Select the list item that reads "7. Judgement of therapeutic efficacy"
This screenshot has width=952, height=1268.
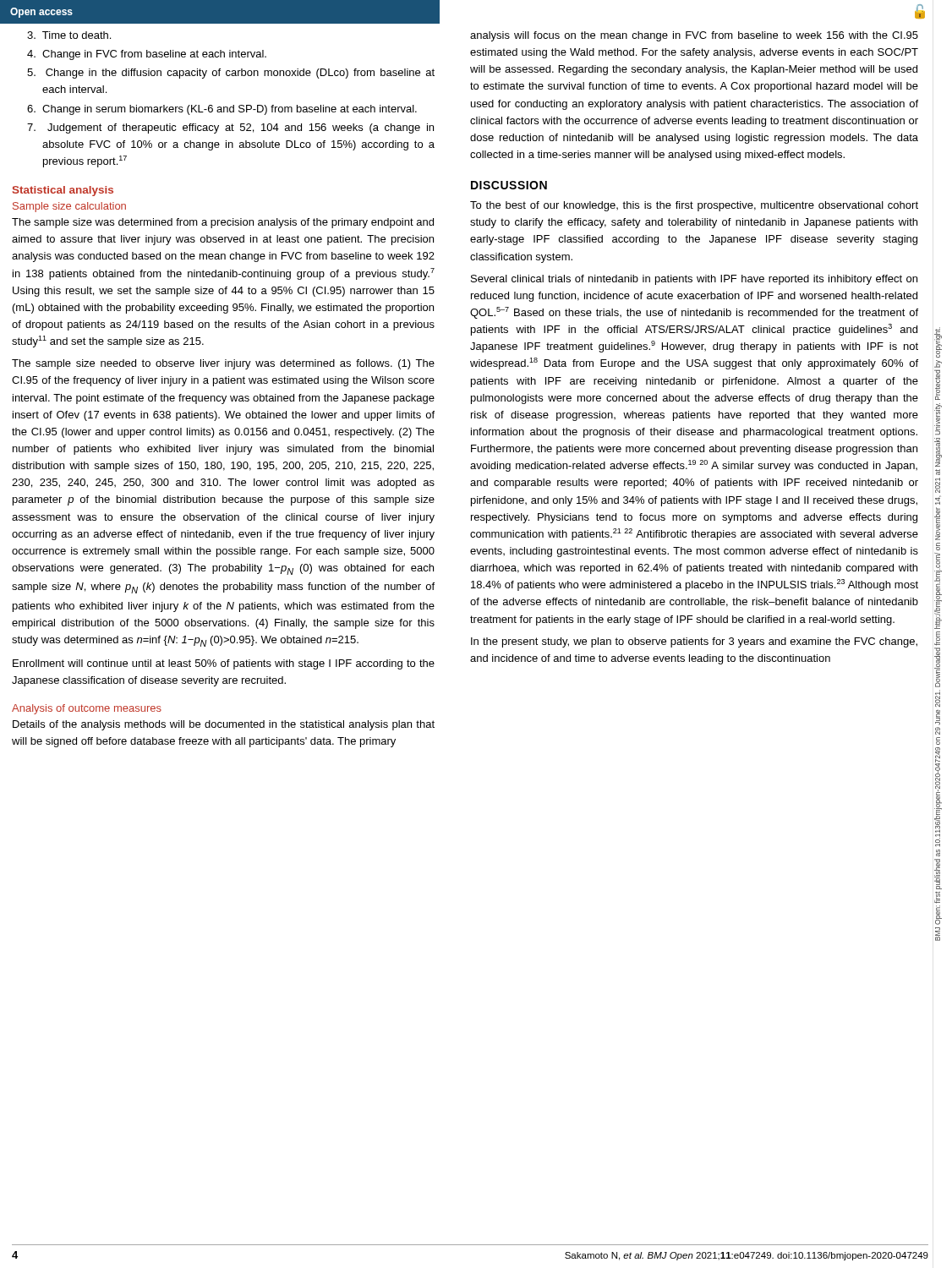pos(231,144)
